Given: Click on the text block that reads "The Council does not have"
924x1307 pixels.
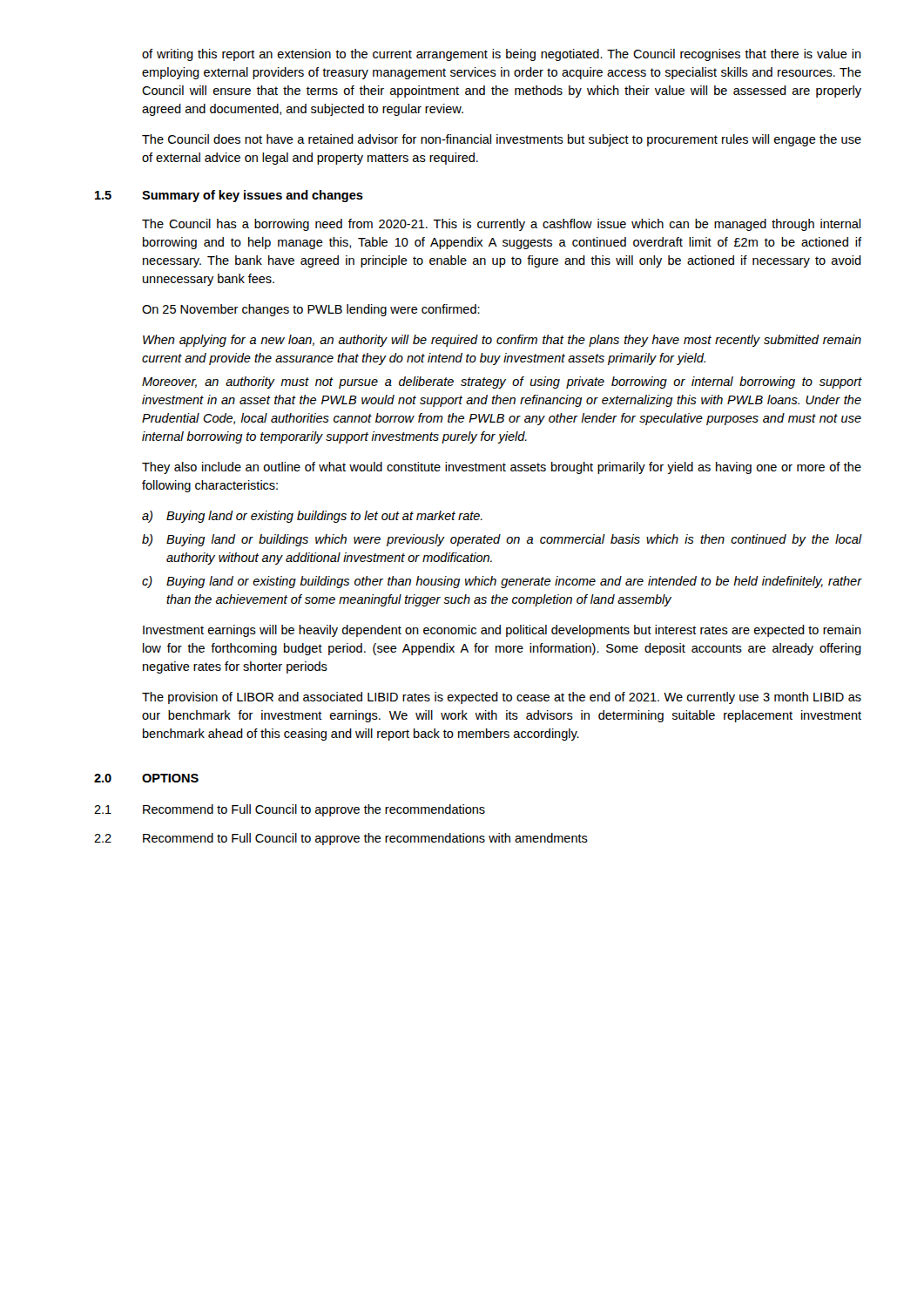Looking at the screenshot, I should click(502, 149).
